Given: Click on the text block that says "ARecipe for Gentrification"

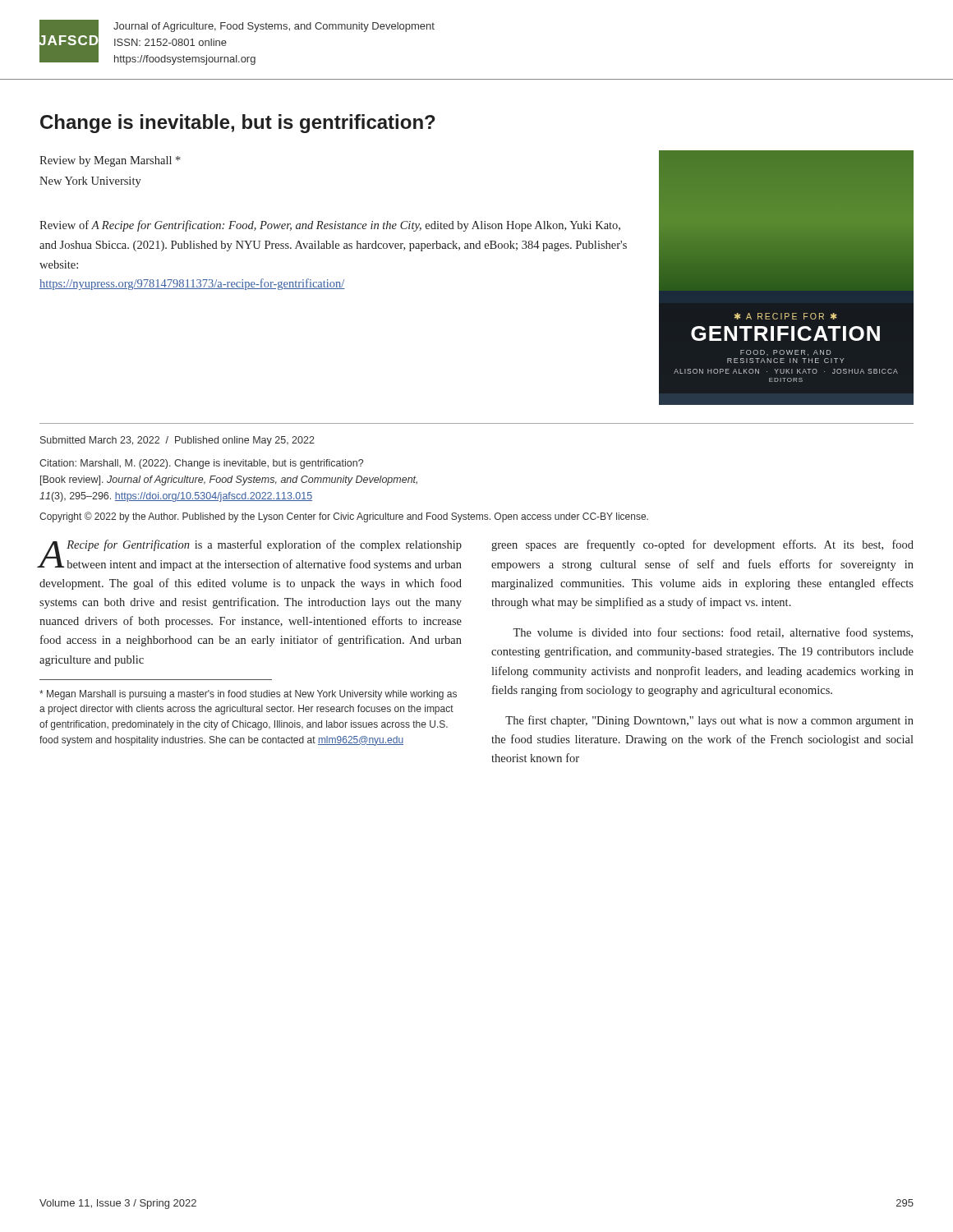Looking at the screenshot, I should click(x=251, y=601).
